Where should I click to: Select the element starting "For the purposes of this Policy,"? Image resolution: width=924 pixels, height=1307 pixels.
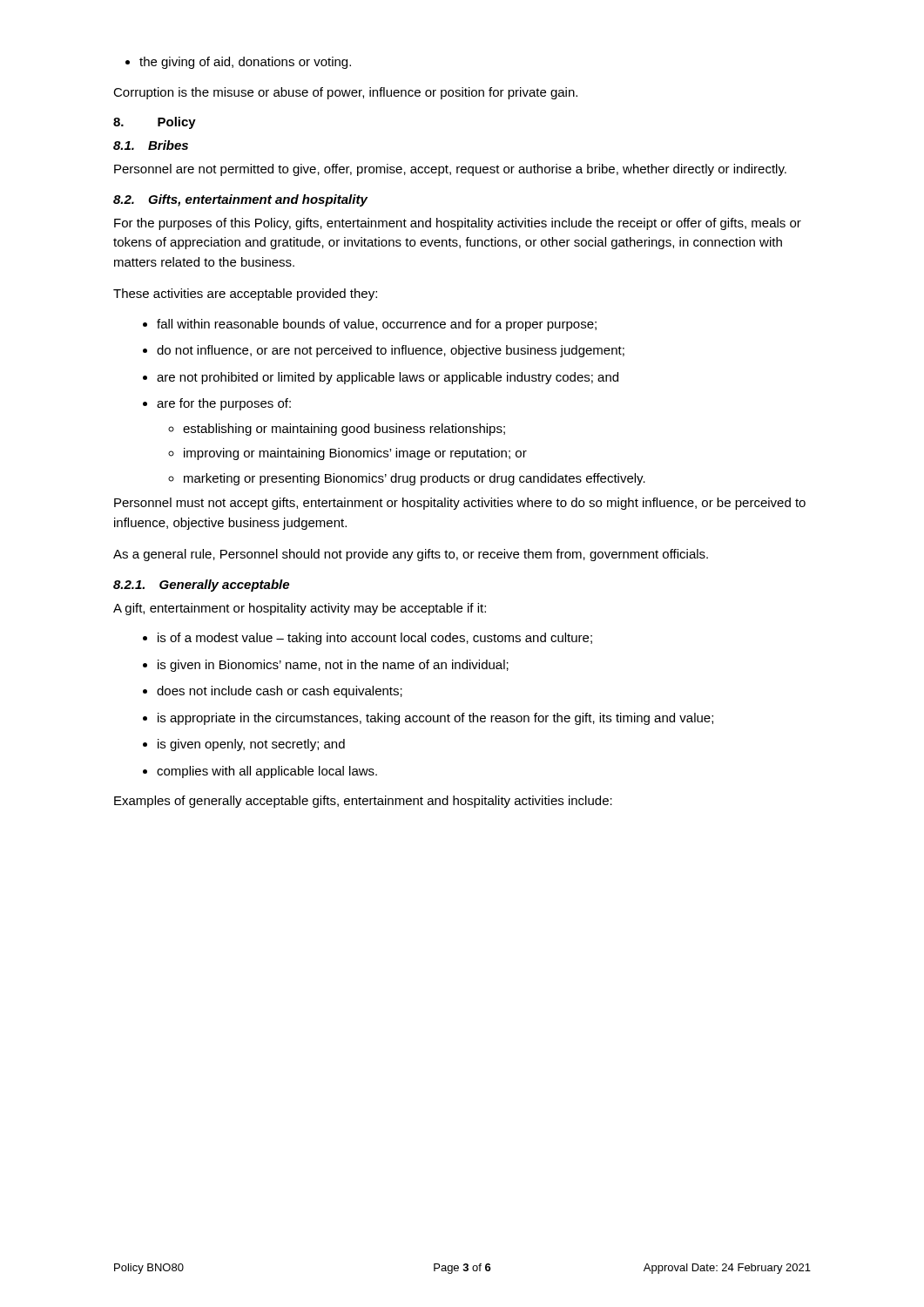tap(462, 242)
